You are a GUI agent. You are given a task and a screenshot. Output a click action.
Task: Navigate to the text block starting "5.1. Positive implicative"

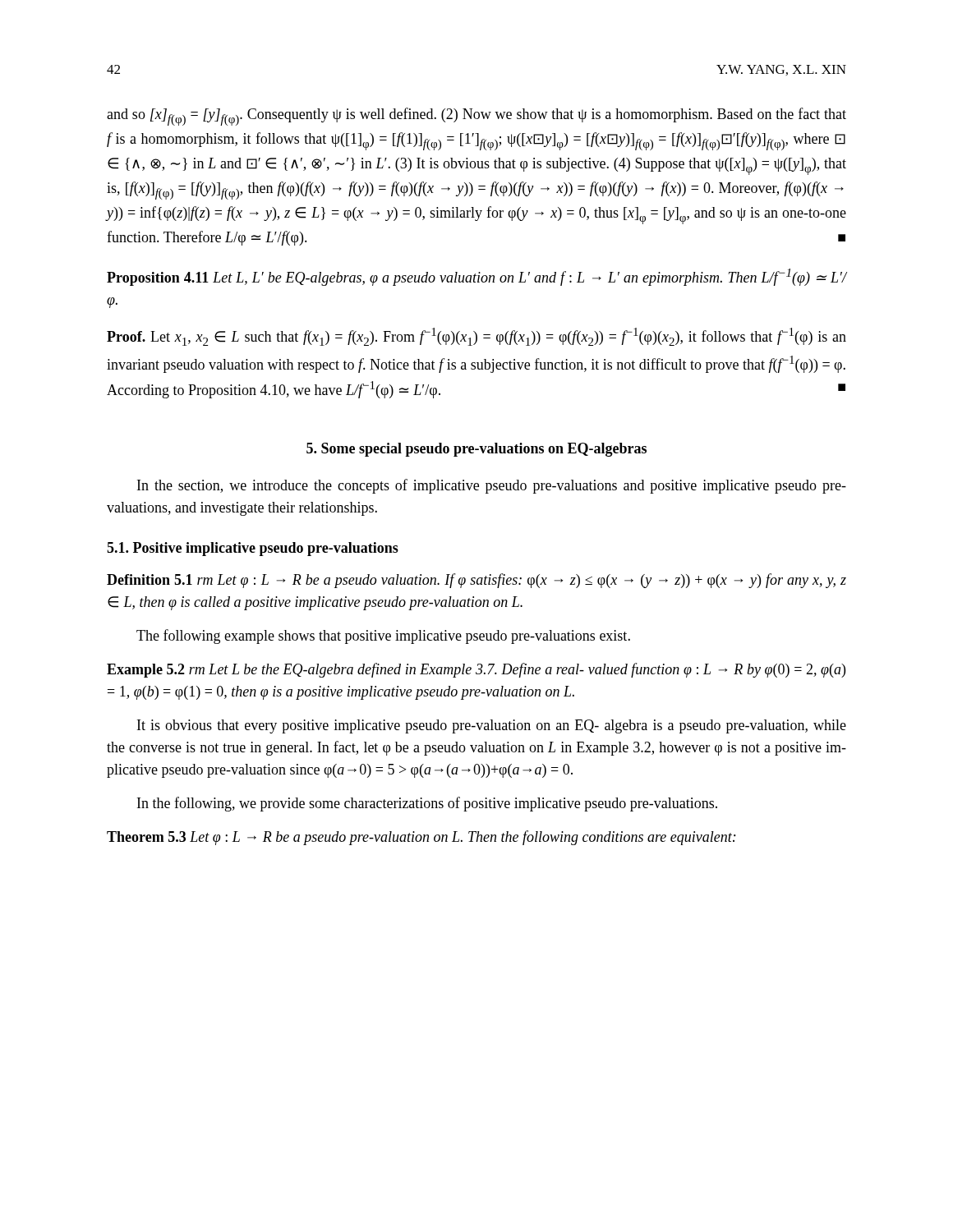click(252, 548)
